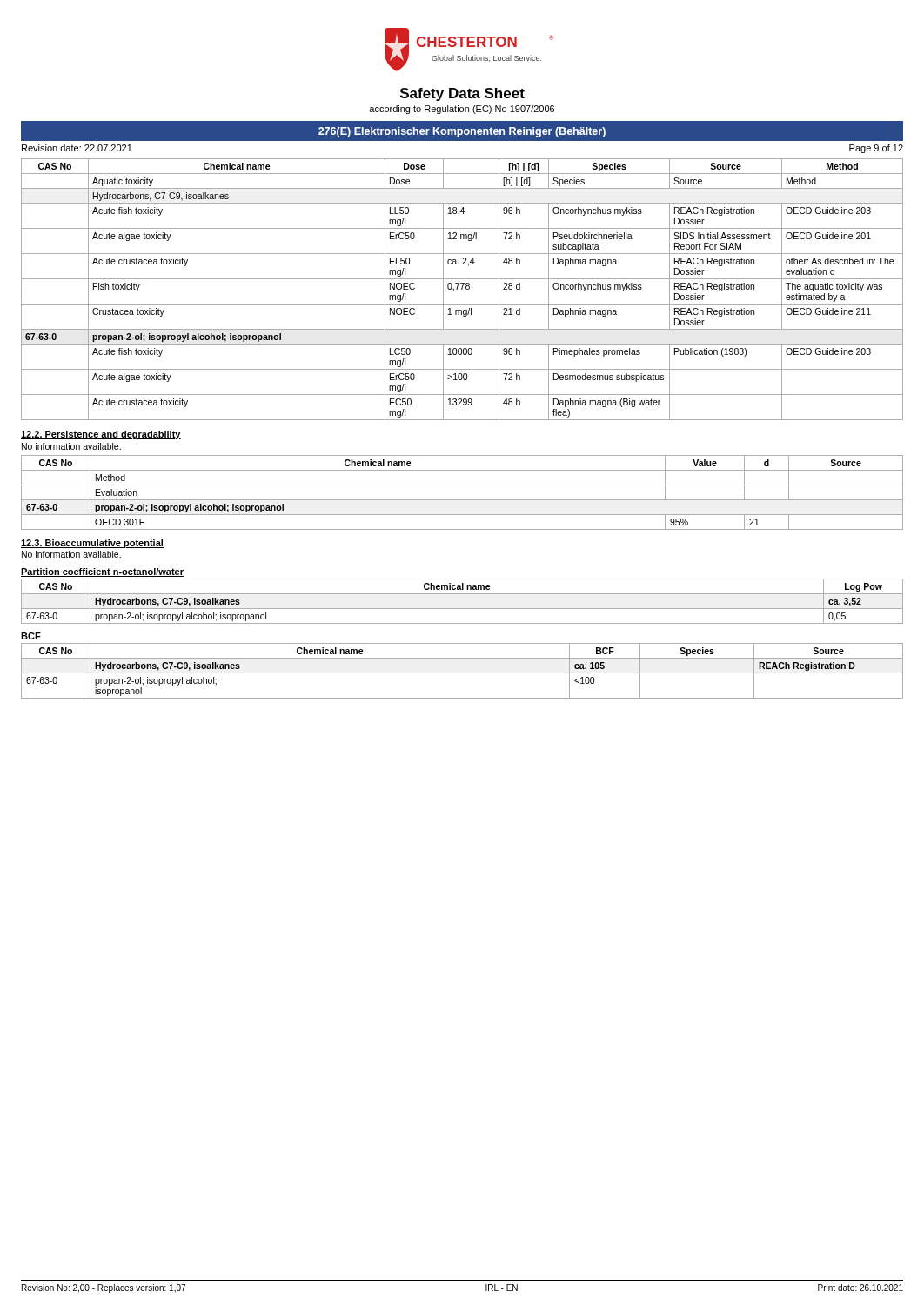
Task: Where does it say "276(E) Elektronischer Komponenten Reiniger (Behälter)"?
Action: 462,131
